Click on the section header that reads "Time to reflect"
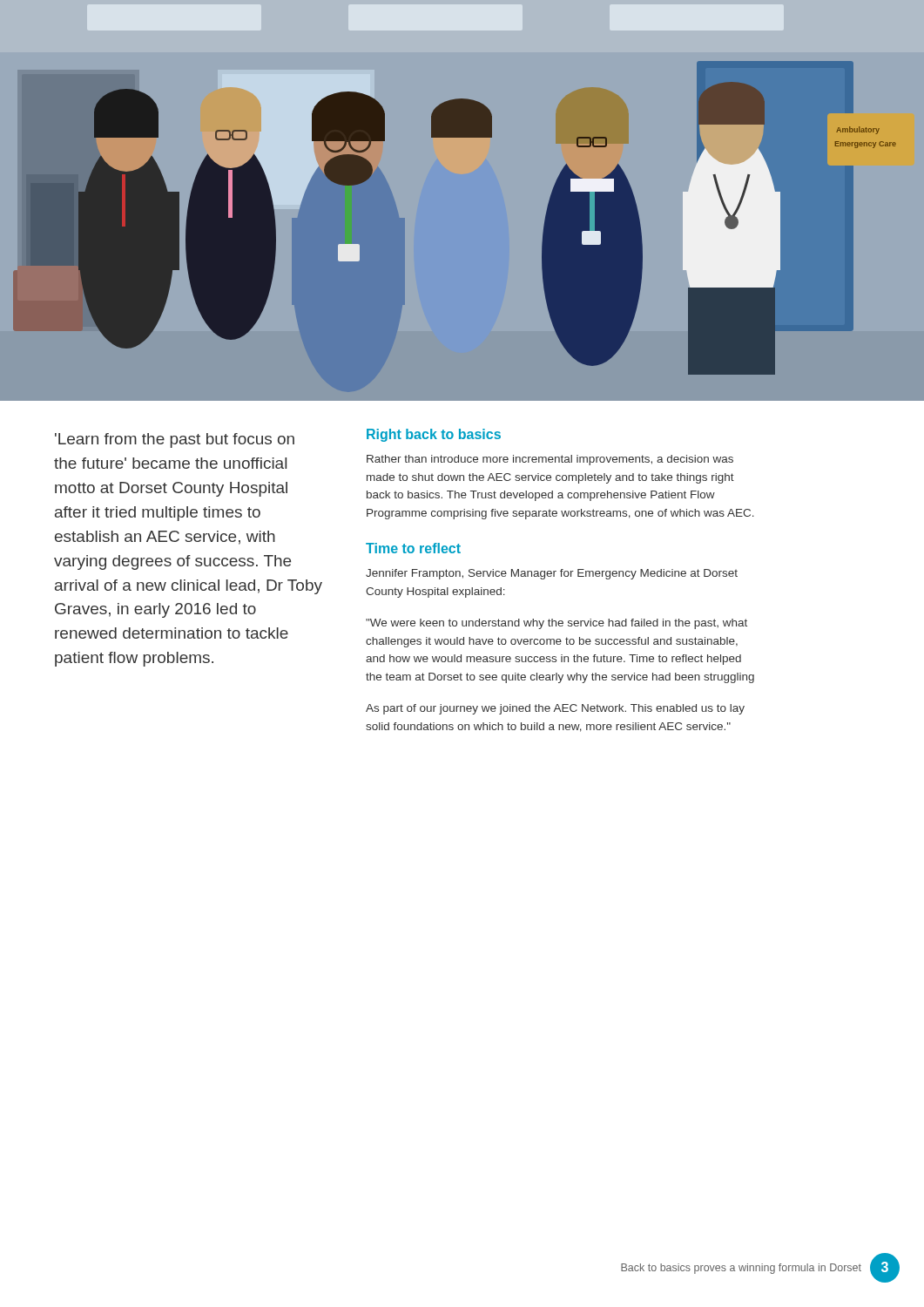This screenshot has width=924, height=1307. [413, 549]
